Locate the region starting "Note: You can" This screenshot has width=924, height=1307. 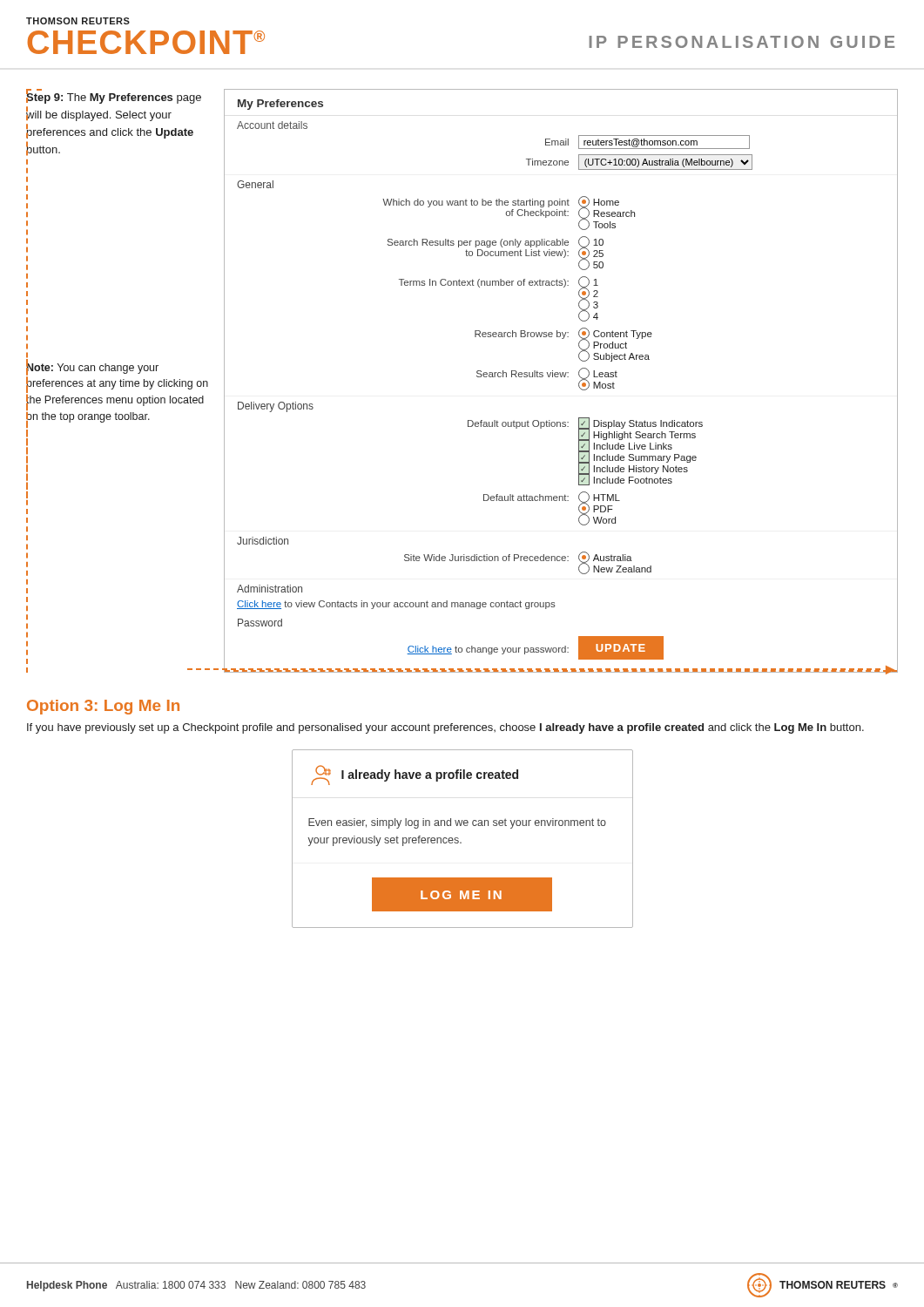point(117,392)
